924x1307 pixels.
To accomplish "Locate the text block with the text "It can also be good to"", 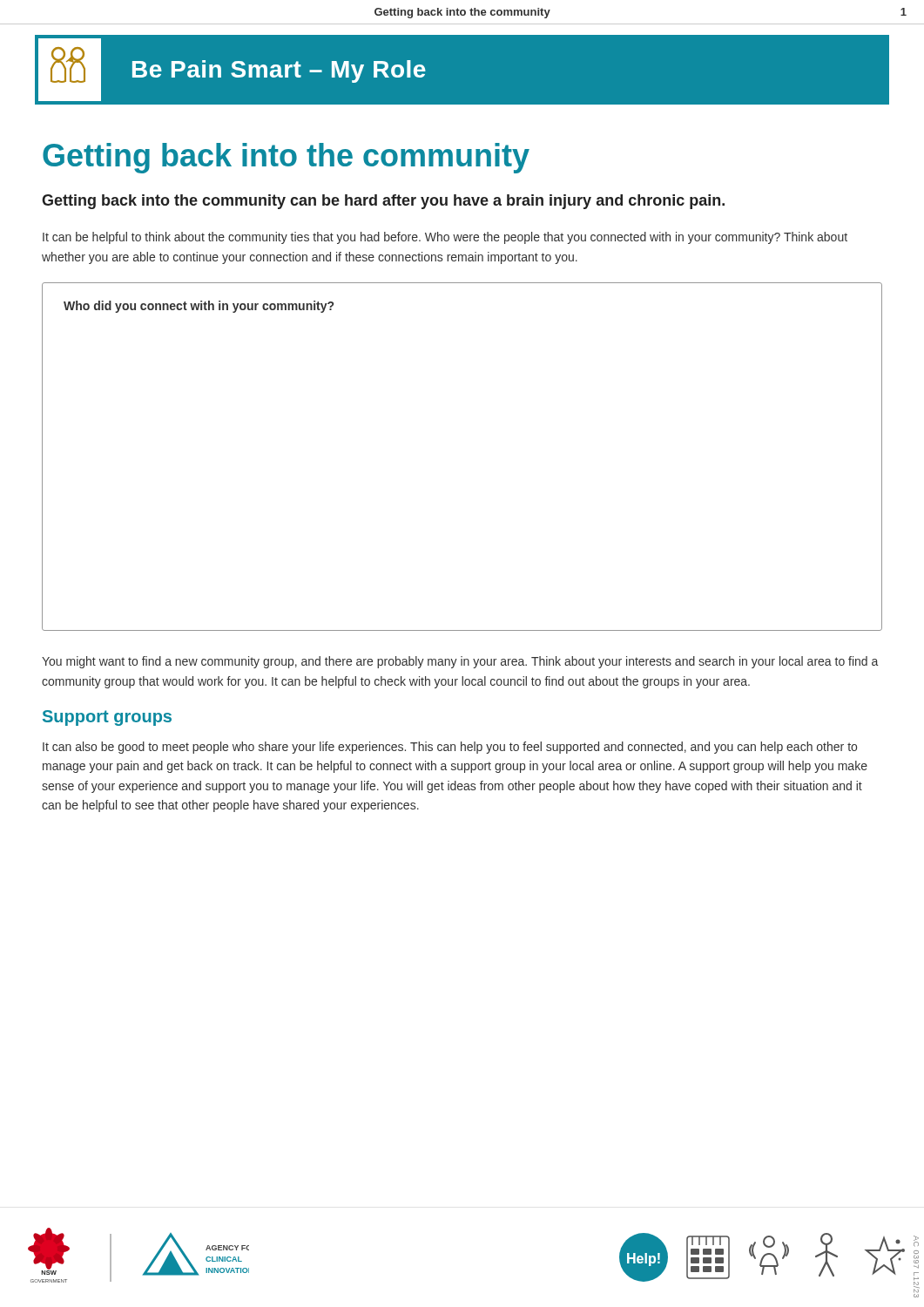I will tap(455, 776).
